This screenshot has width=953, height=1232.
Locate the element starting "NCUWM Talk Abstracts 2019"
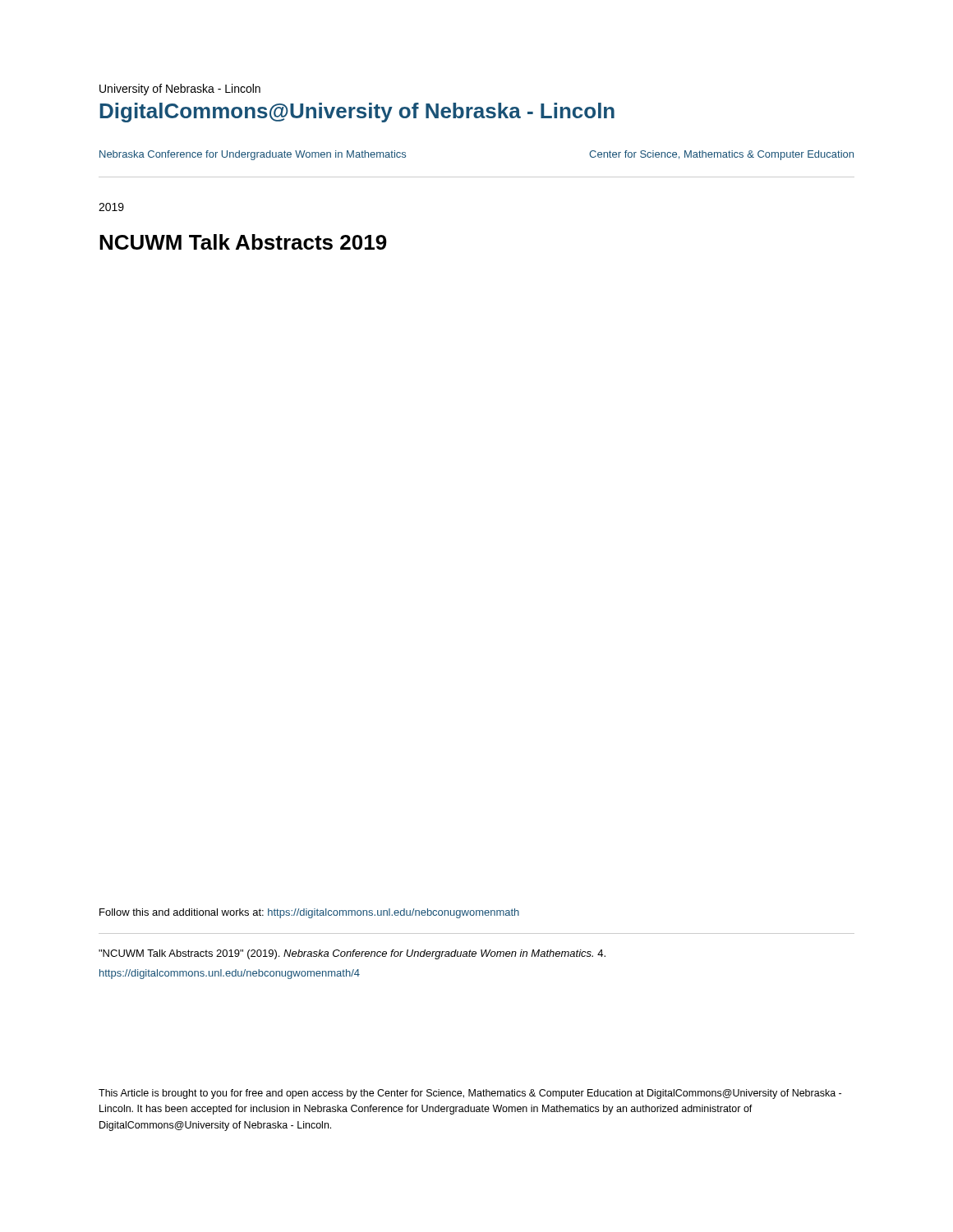243,242
